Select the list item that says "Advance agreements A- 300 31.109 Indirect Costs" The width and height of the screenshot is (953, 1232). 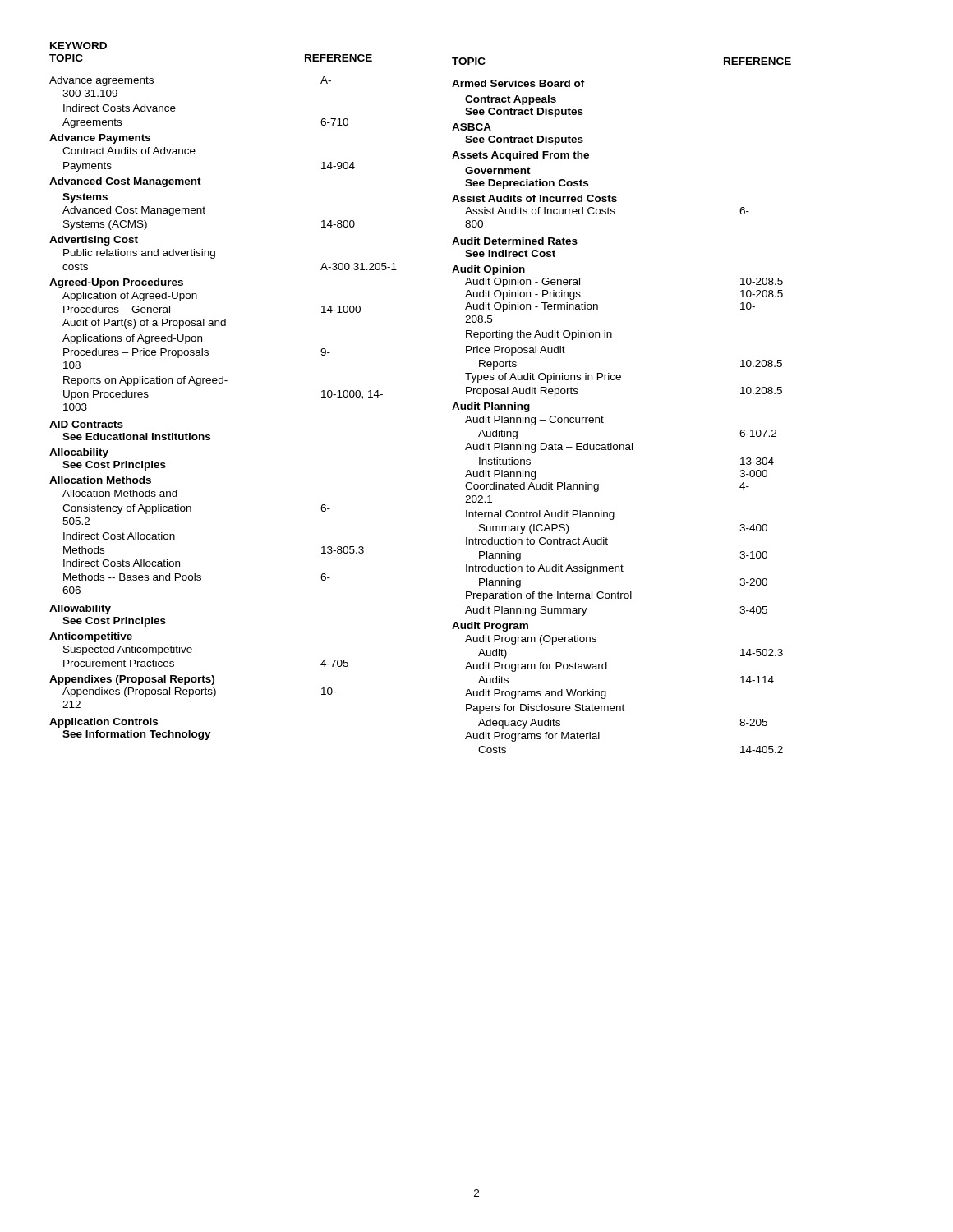click(102, 81)
